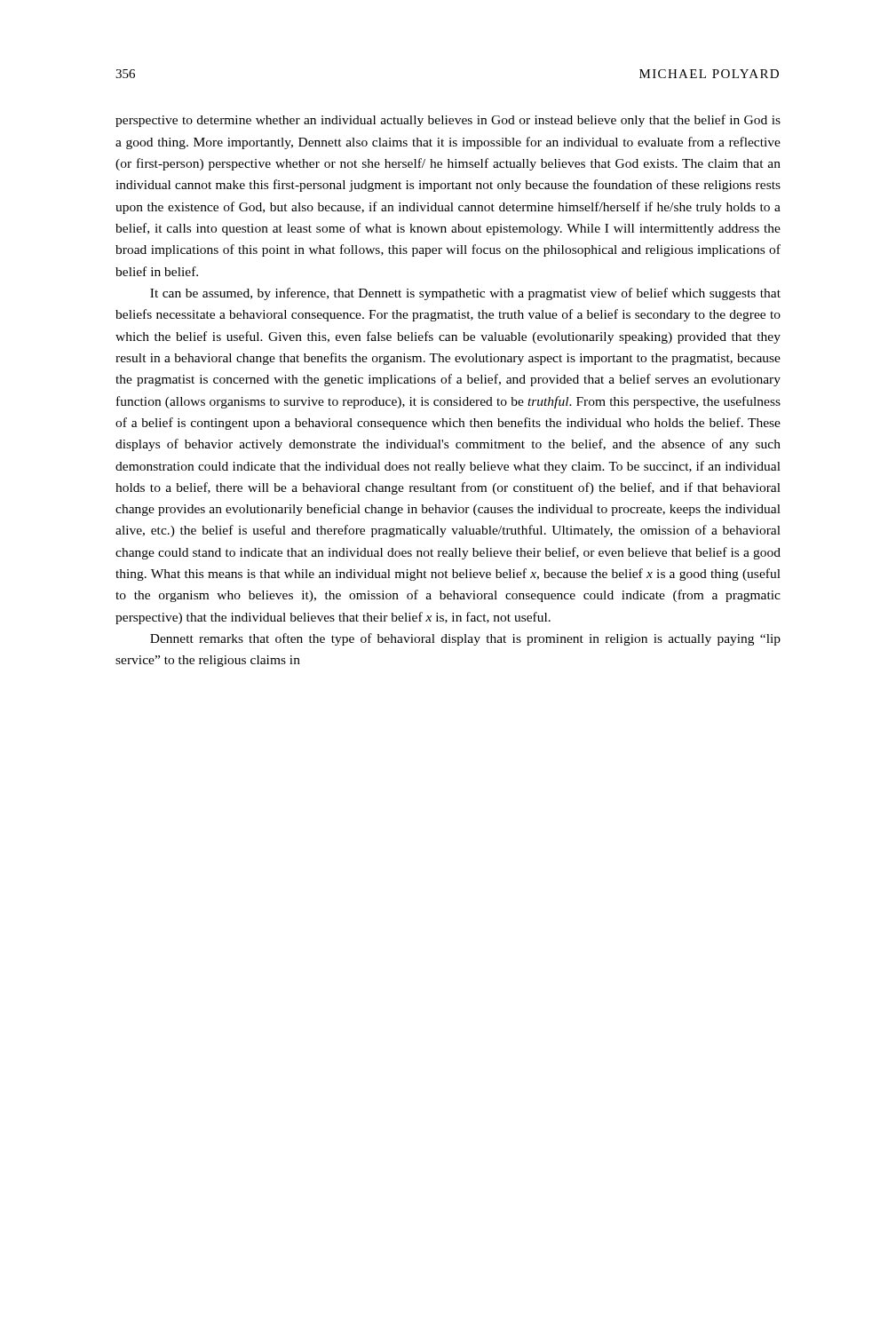
Task: Where is the passage that starts "Dennett remarks that often the type of"?
Action: coord(448,650)
